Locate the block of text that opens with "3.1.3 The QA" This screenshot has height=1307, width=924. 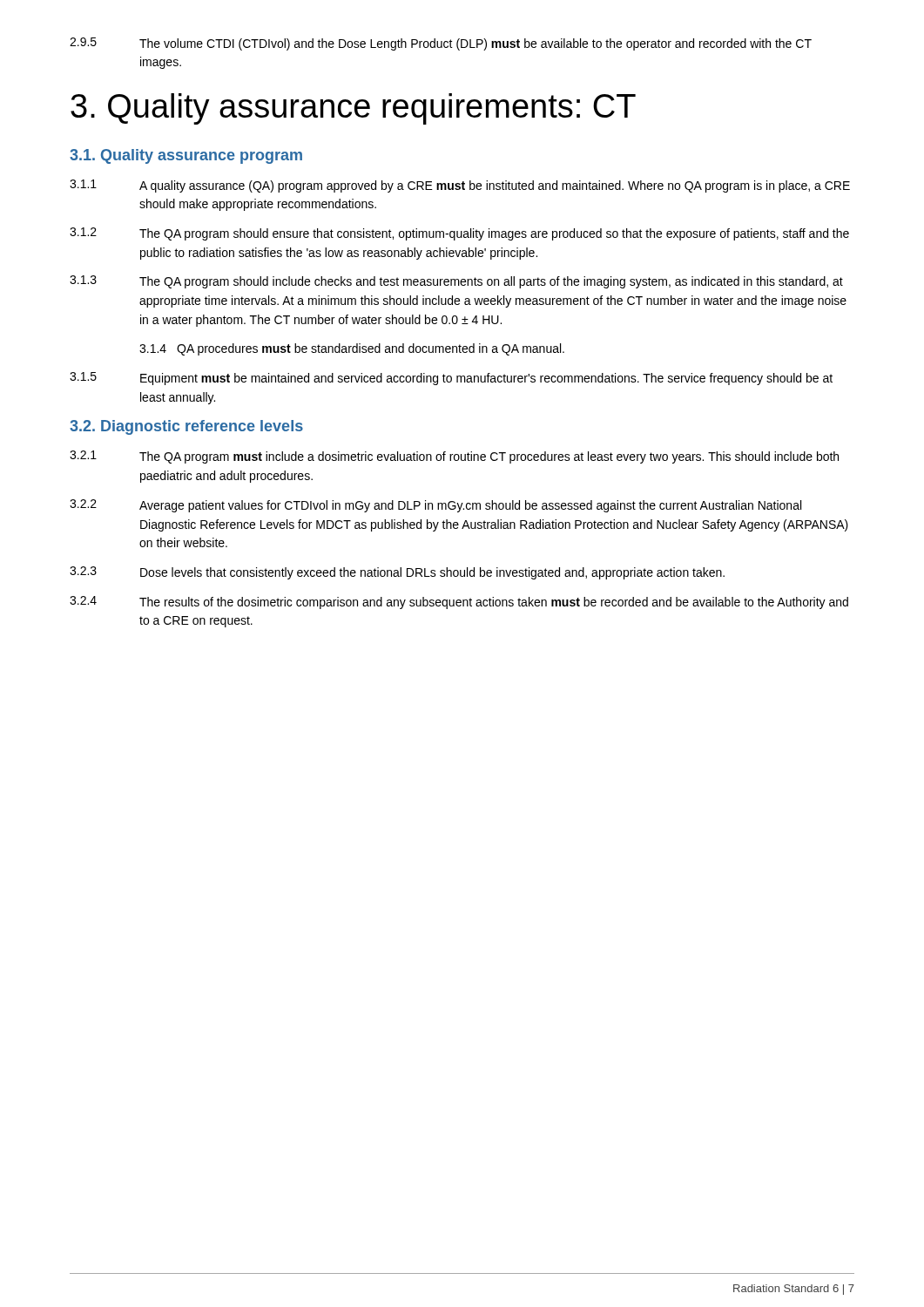pos(462,301)
